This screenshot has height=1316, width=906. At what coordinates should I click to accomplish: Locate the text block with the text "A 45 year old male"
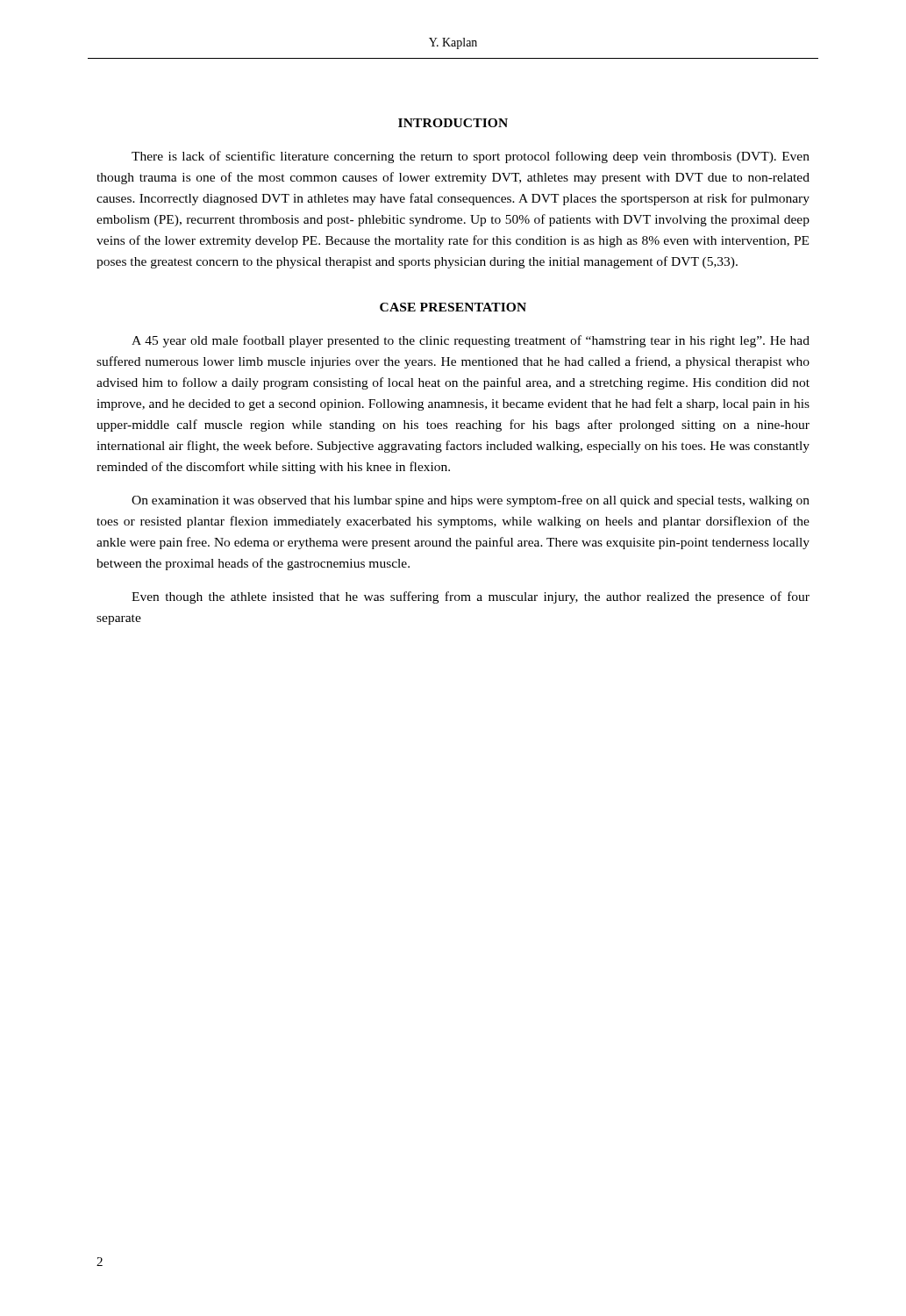click(x=453, y=403)
